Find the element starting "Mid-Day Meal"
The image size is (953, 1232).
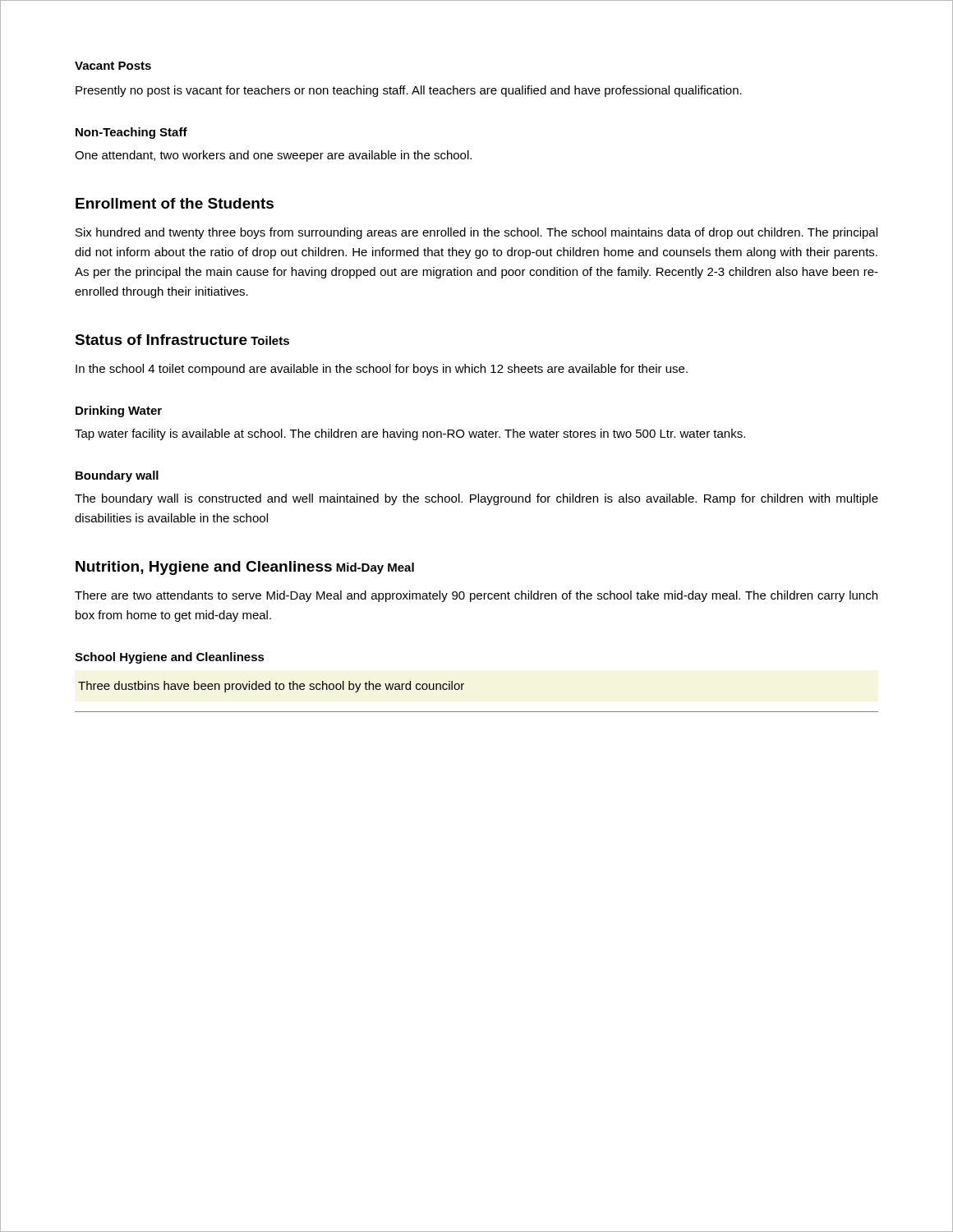[375, 567]
